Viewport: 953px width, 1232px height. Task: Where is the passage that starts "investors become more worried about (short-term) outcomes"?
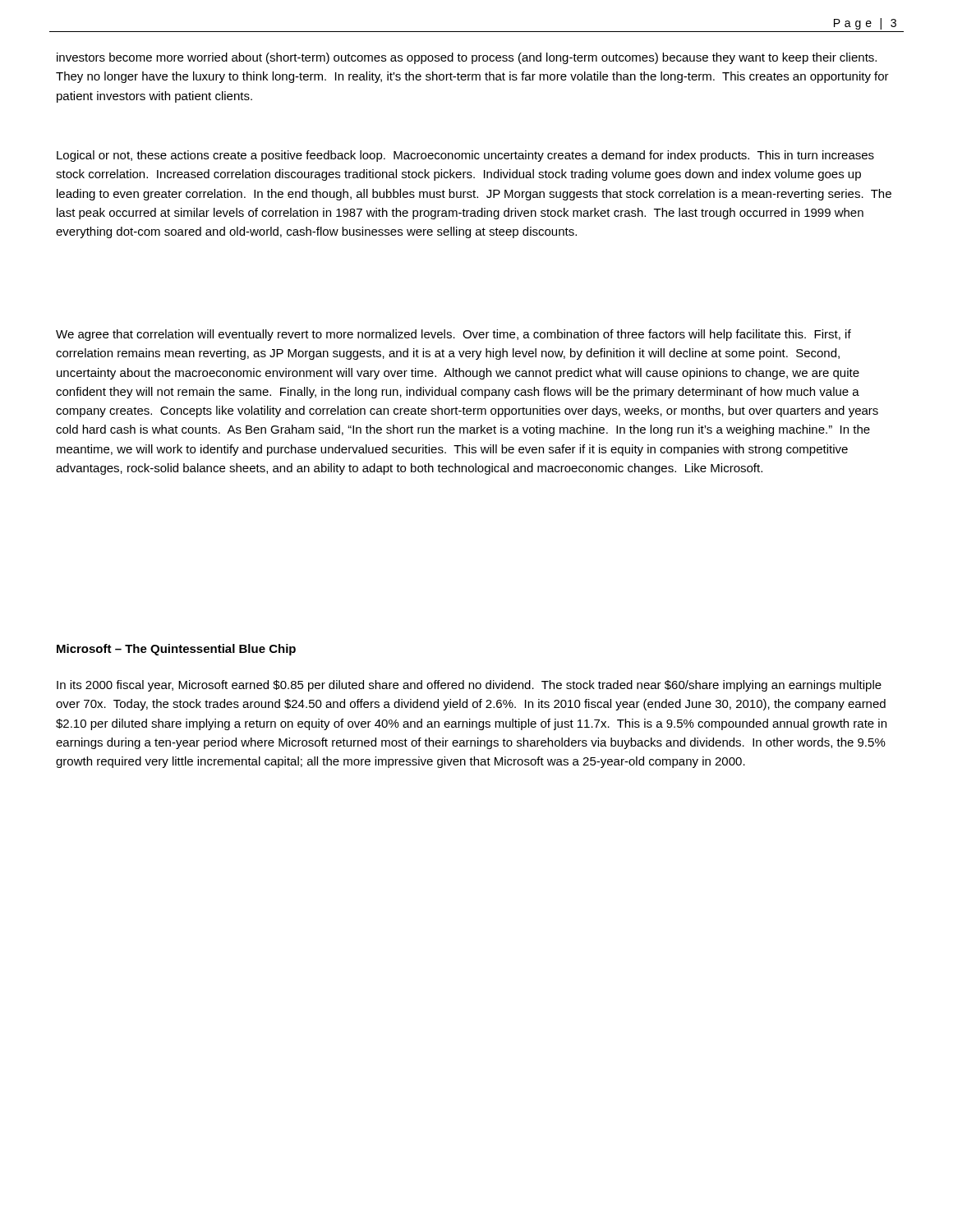pos(472,76)
